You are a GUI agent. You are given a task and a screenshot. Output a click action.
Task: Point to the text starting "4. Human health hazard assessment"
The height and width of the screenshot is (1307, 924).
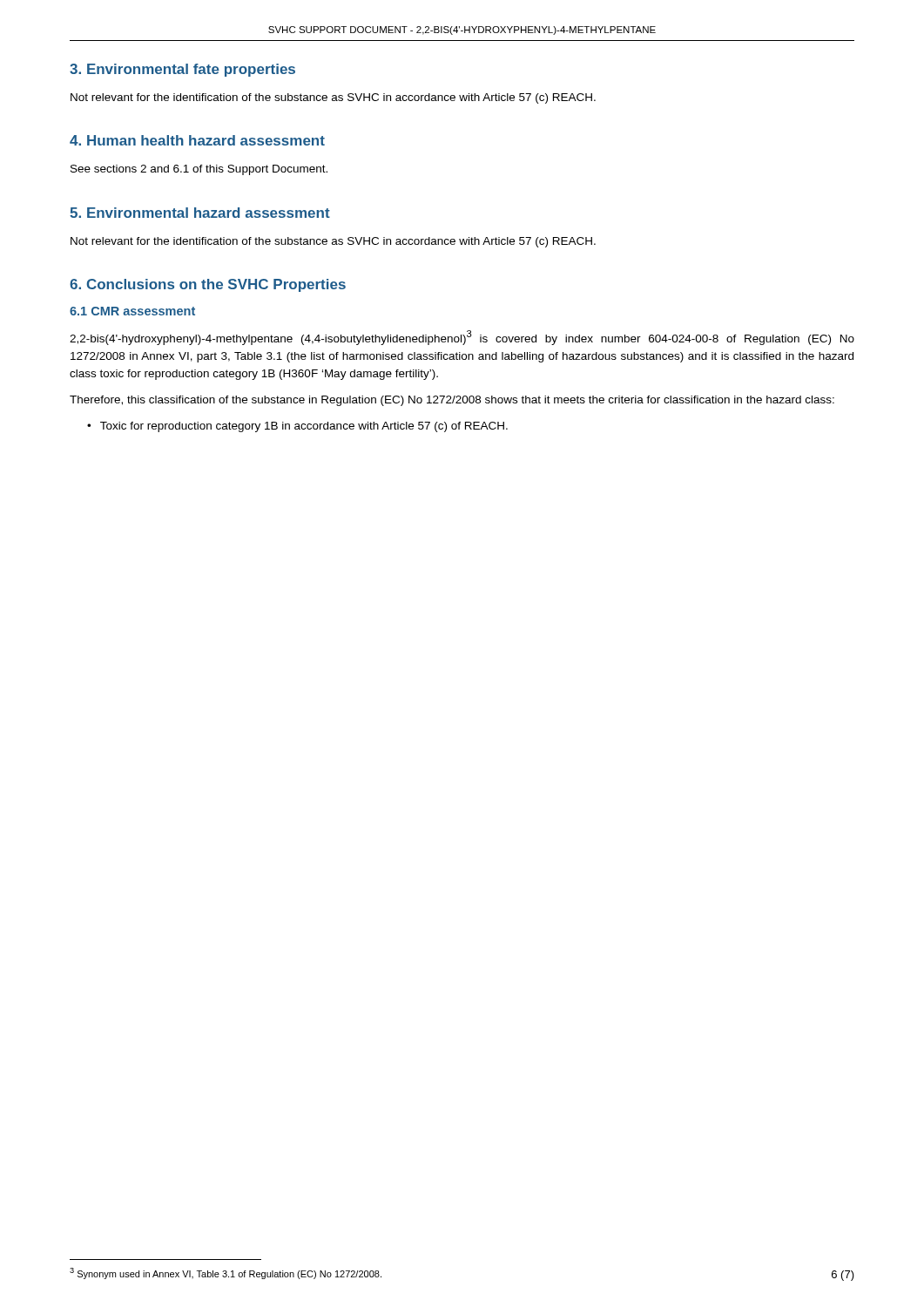[x=197, y=140]
